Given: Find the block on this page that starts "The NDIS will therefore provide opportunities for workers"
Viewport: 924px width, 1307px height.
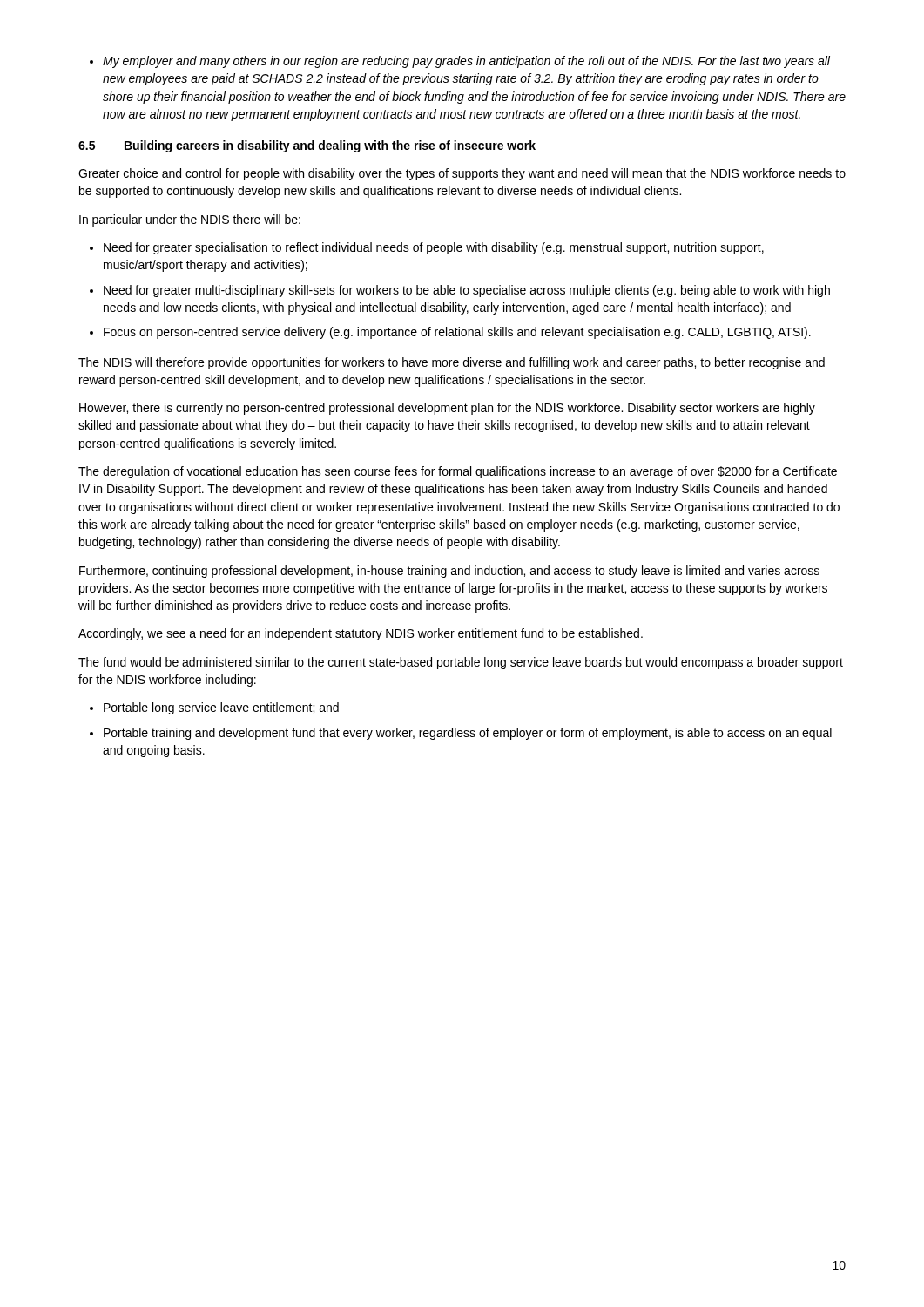Looking at the screenshot, I should point(462,371).
